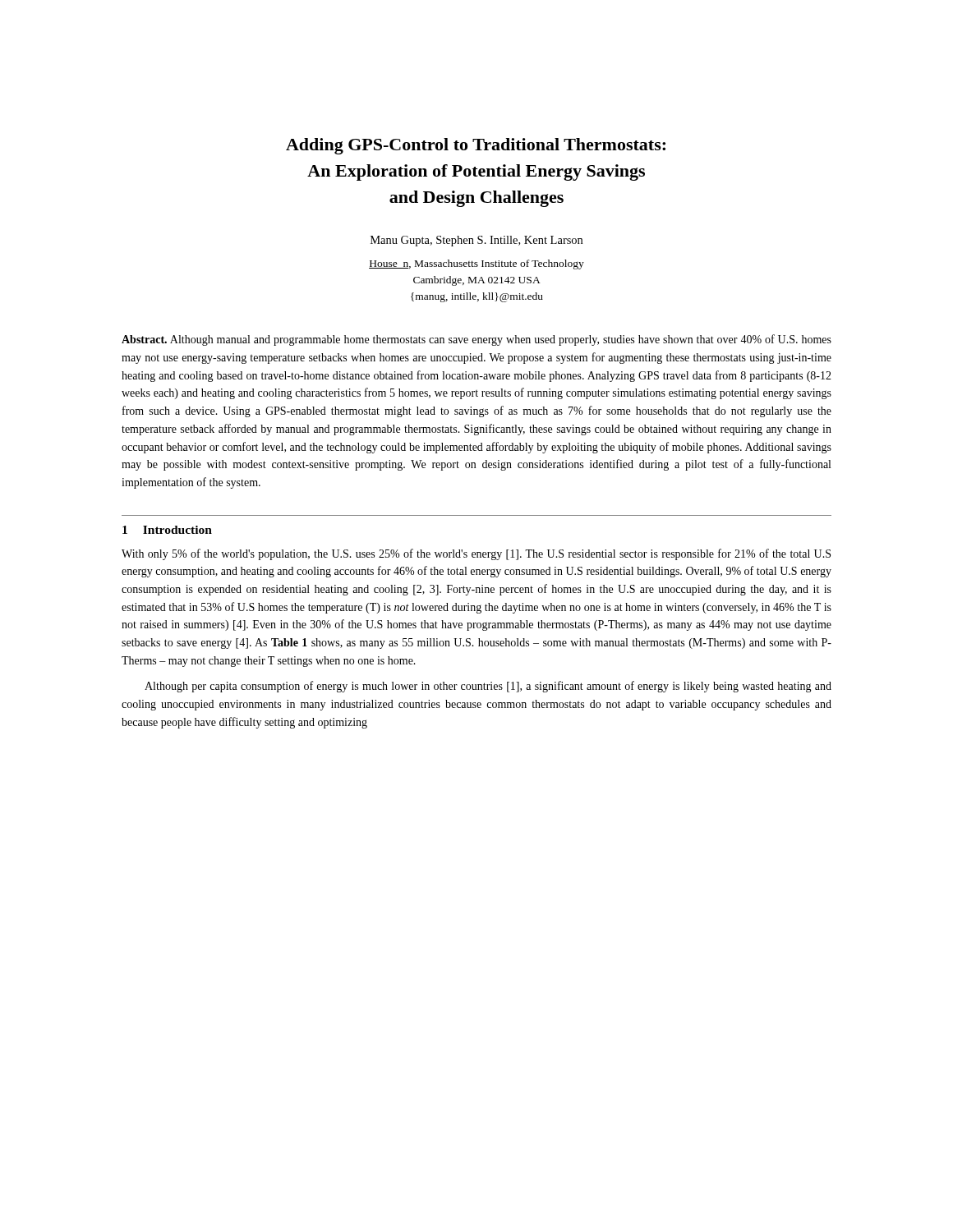953x1232 pixels.
Task: Locate the text block containing "Abstract. Although manual and programmable home thermostats"
Action: click(476, 411)
